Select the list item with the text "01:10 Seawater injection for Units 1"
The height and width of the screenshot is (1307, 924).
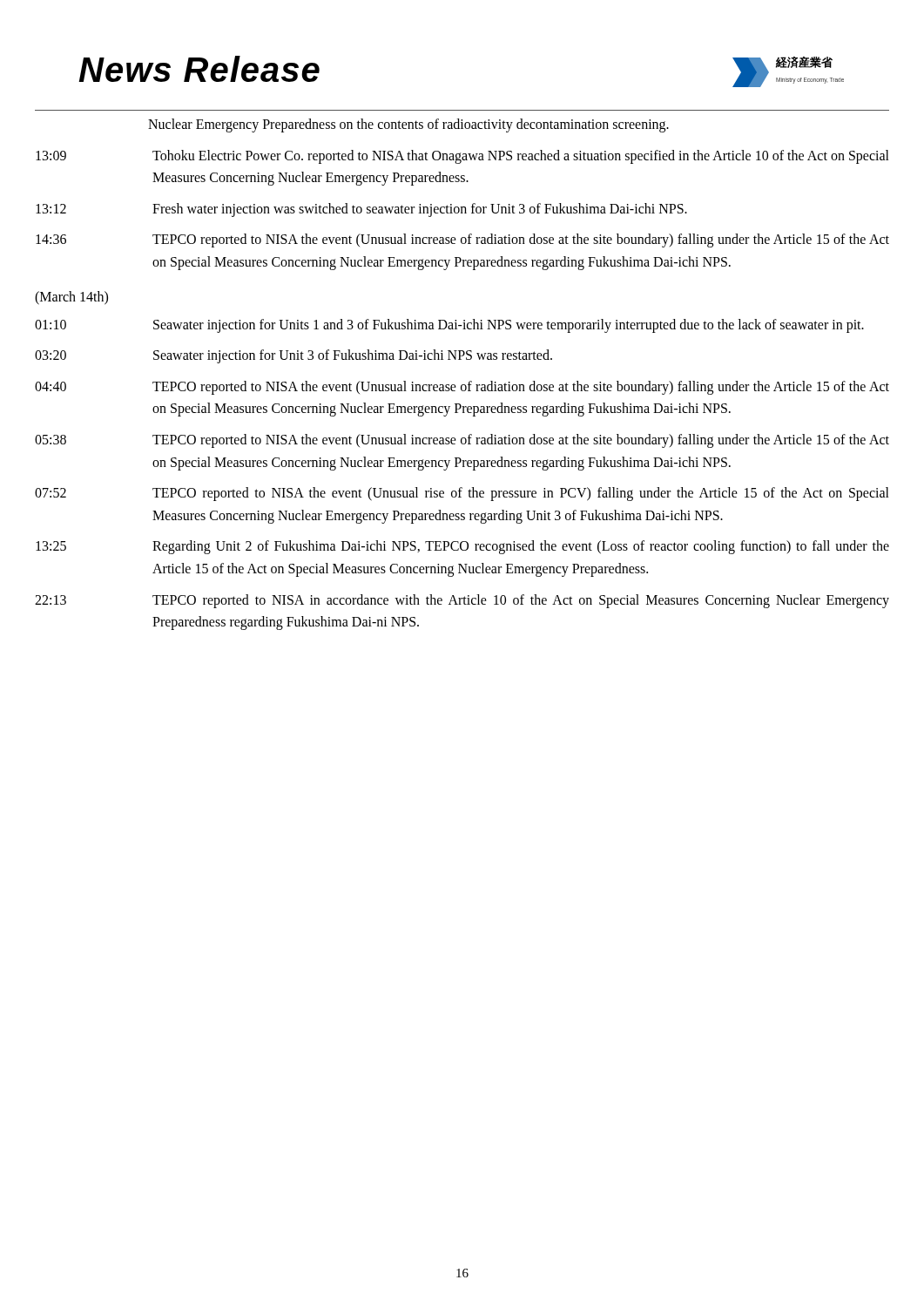tap(462, 324)
